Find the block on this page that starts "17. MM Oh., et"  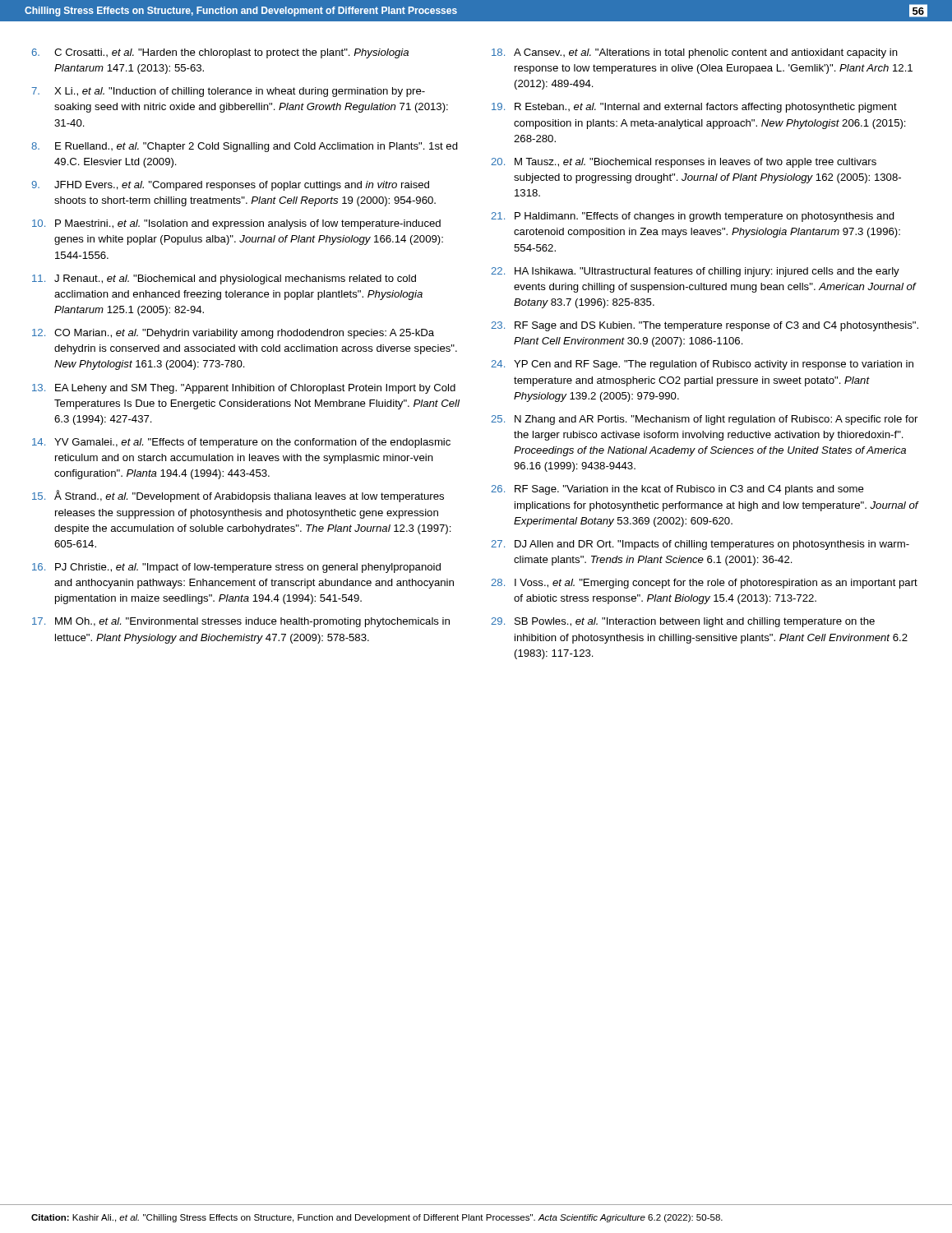(246, 629)
